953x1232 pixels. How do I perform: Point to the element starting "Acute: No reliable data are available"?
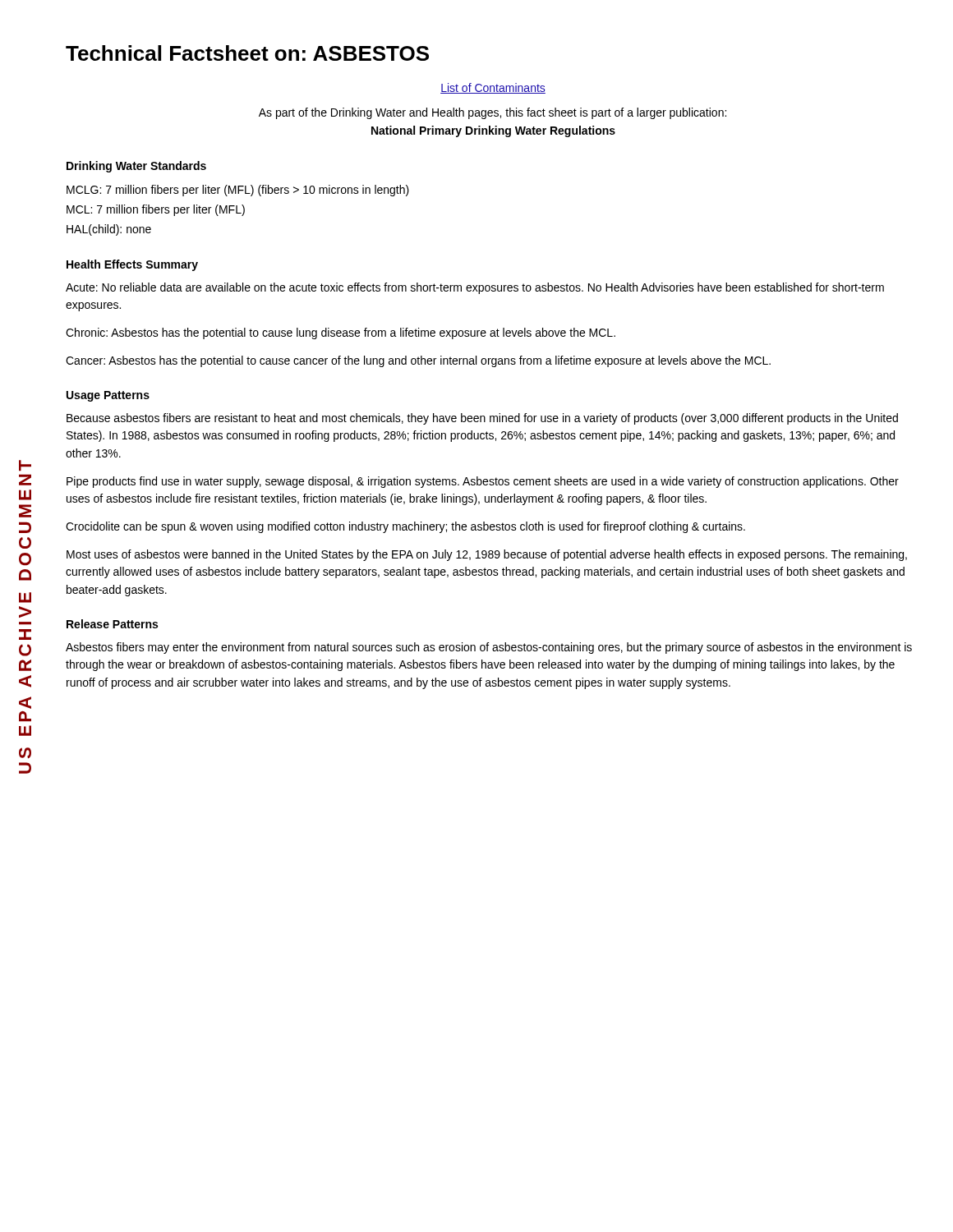click(x=475, y=296)
